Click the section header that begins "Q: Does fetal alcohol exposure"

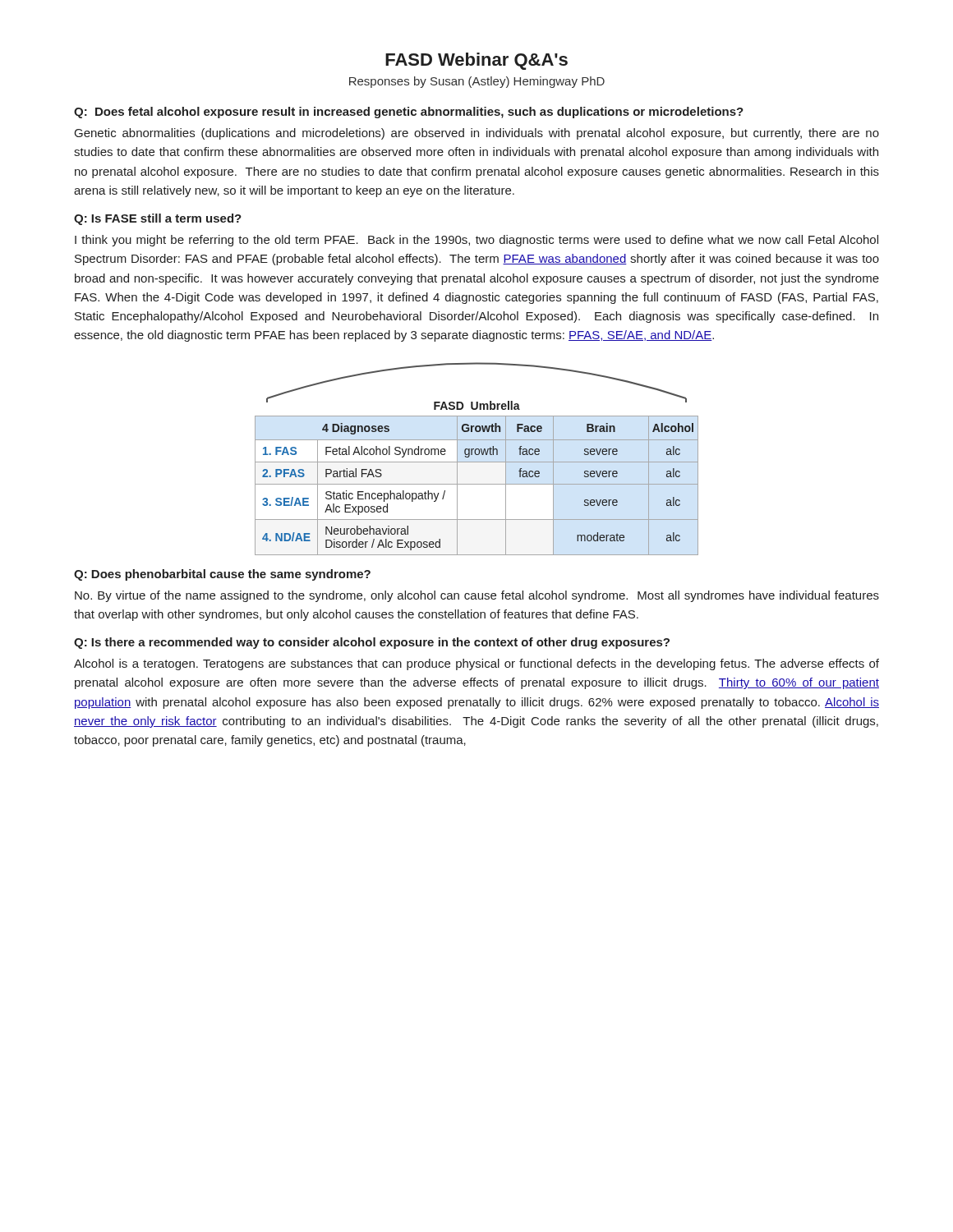coord(409,111)
